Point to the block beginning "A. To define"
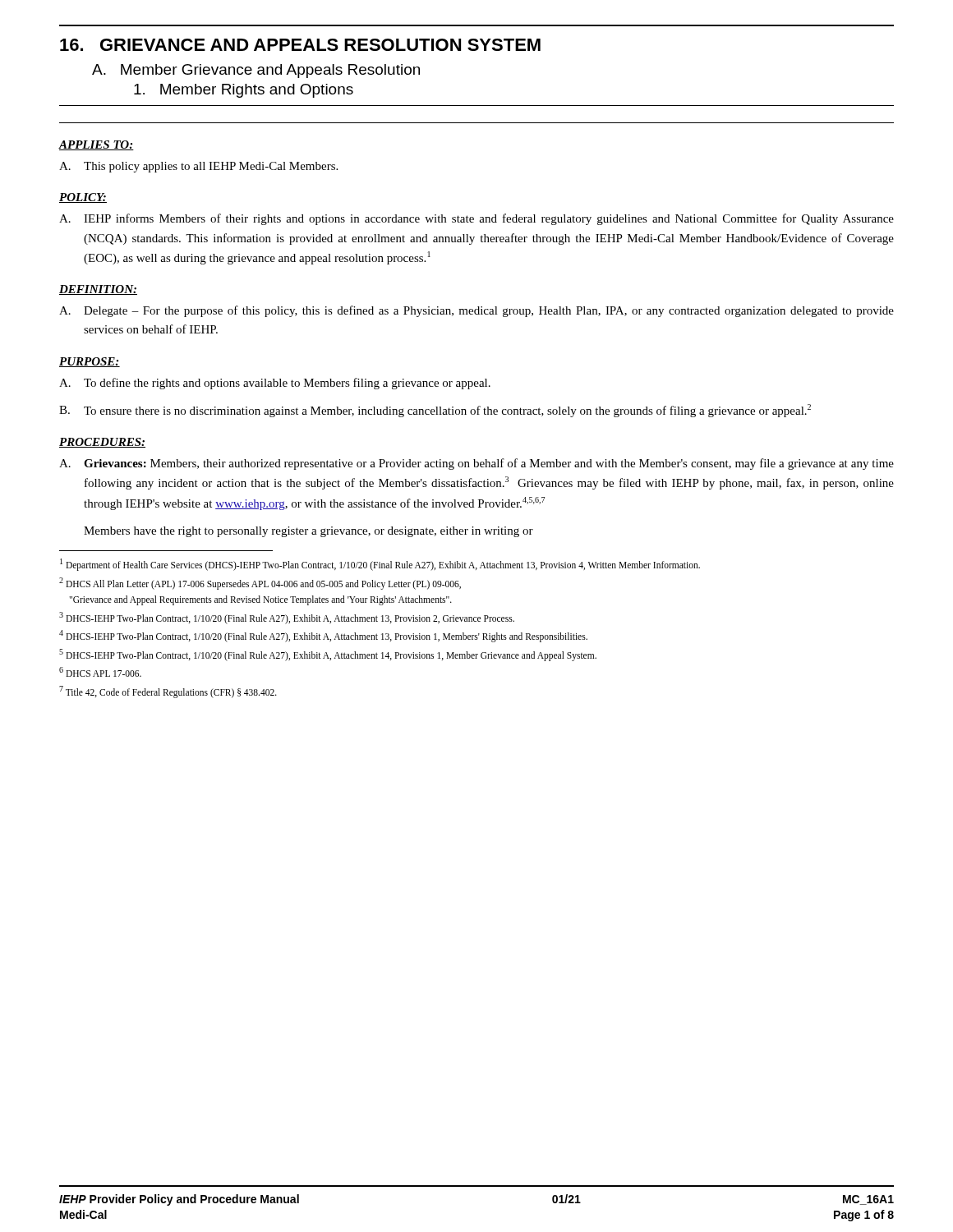Screen dimensions: 1232x953 (476, 383)
